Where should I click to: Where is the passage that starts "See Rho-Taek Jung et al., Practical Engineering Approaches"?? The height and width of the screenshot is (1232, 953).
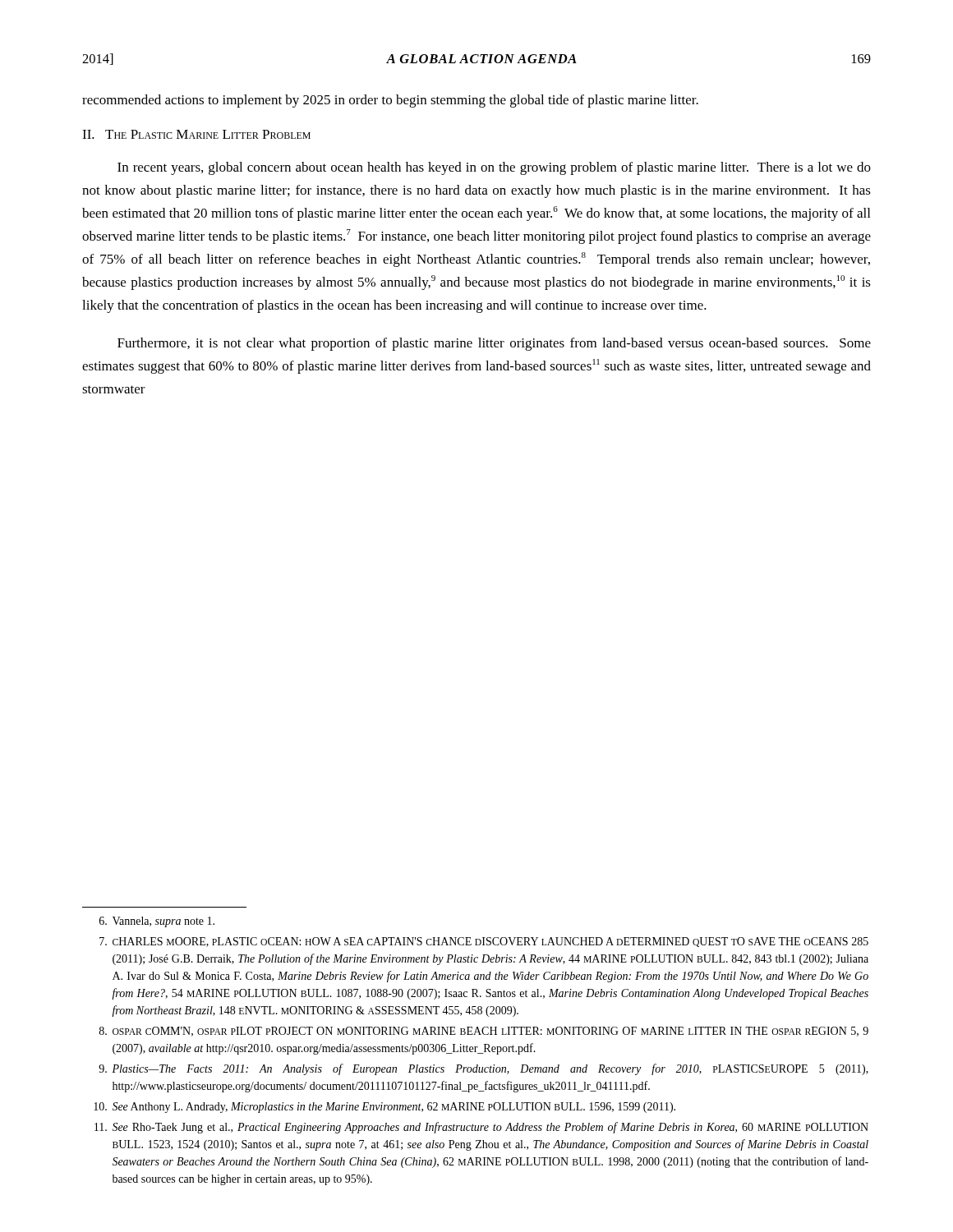click(475, 1153)
